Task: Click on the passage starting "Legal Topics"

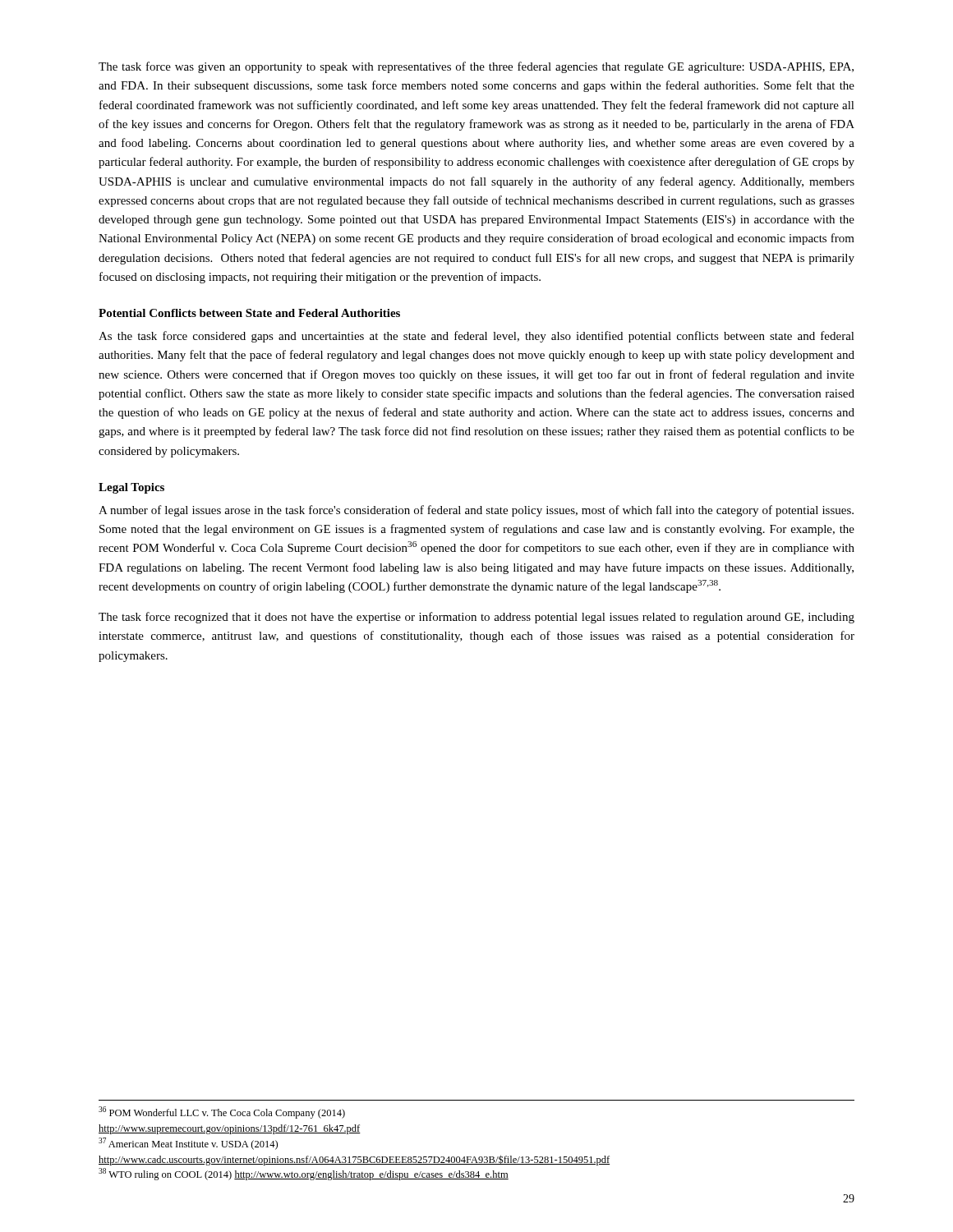Action: coord(132,487)
